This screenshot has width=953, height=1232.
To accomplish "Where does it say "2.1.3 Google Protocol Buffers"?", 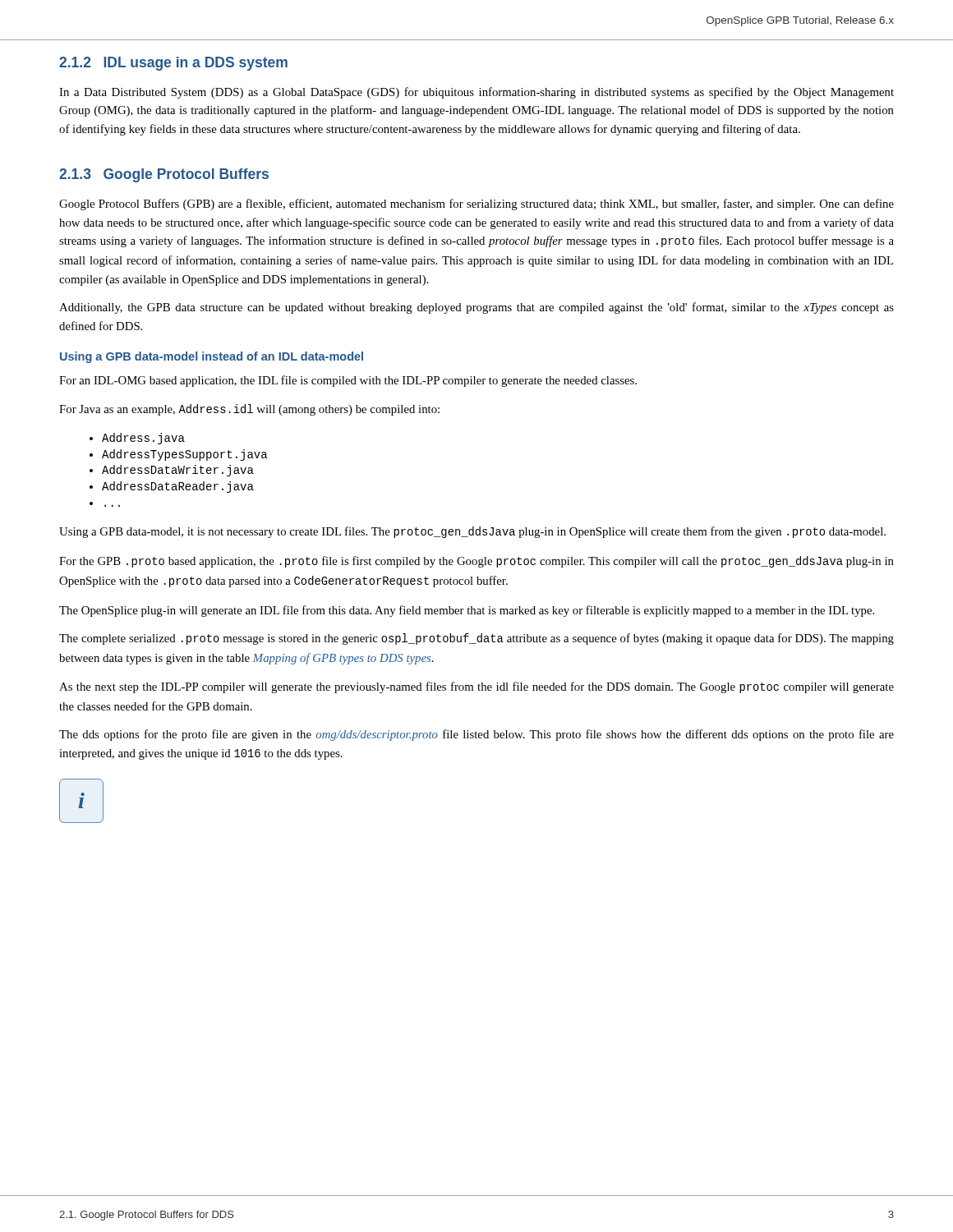I will [x=164, y=175].
